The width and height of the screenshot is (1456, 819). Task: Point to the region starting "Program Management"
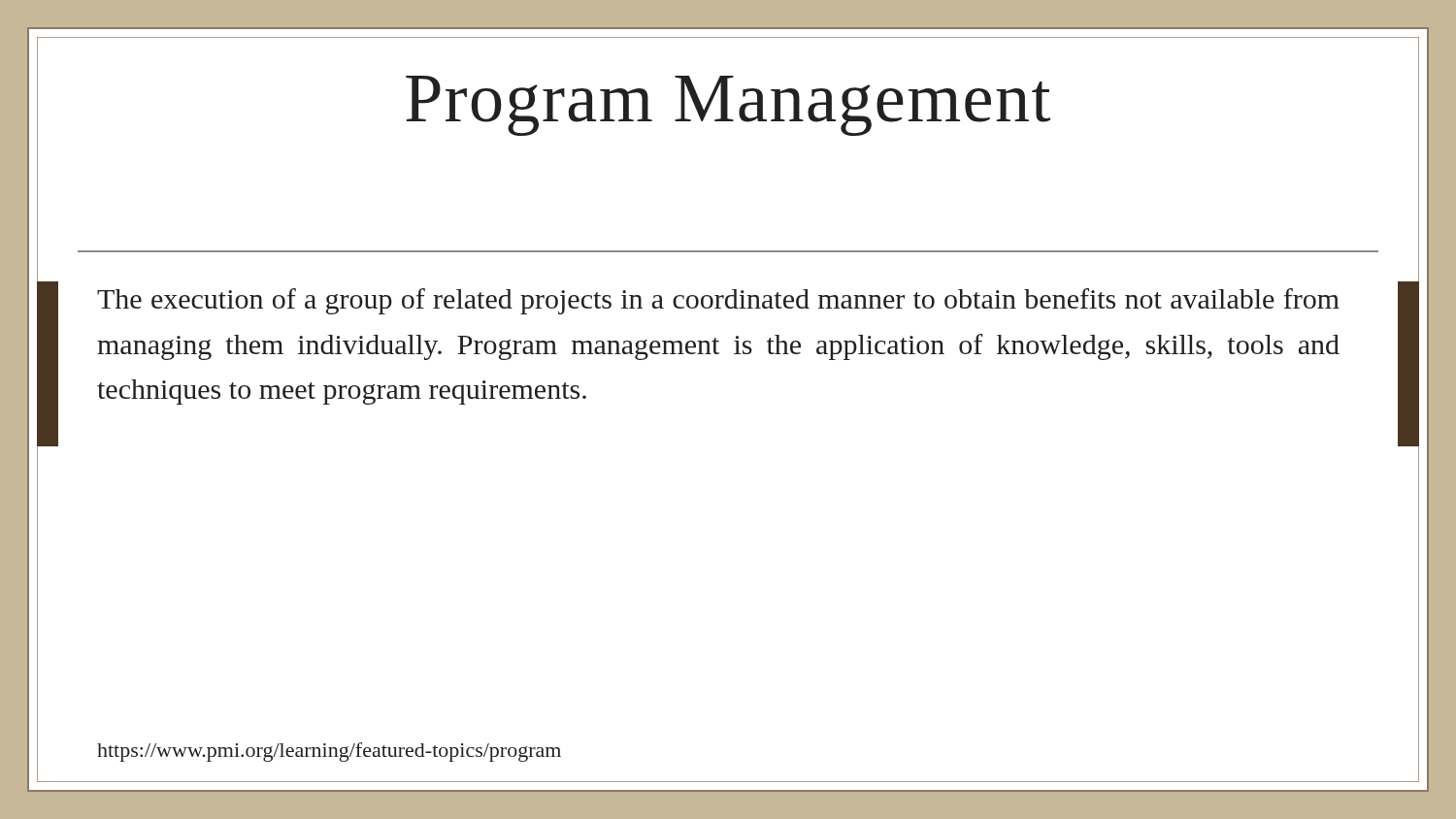(x=728, y=98)
